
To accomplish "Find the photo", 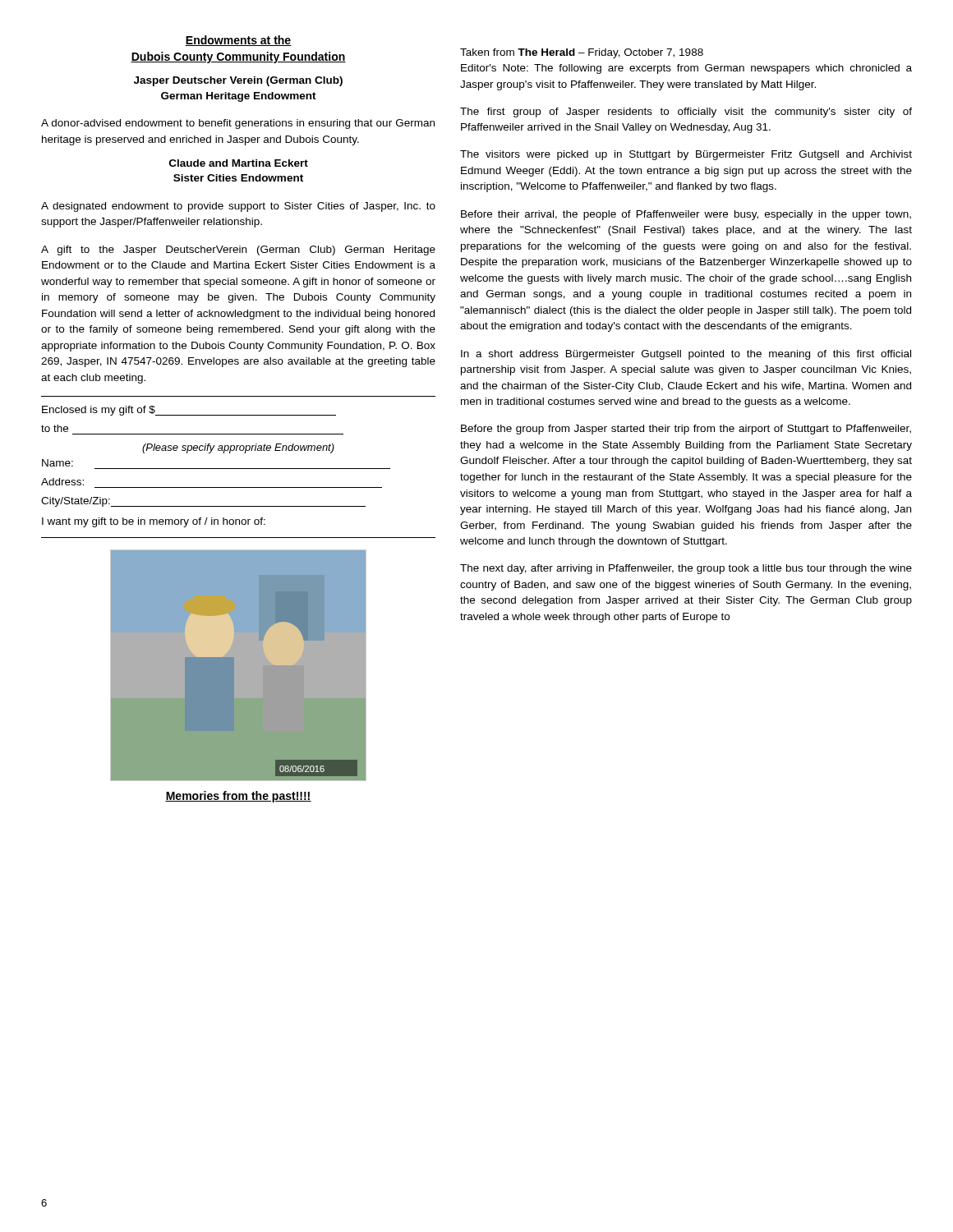I will [238, 665].
